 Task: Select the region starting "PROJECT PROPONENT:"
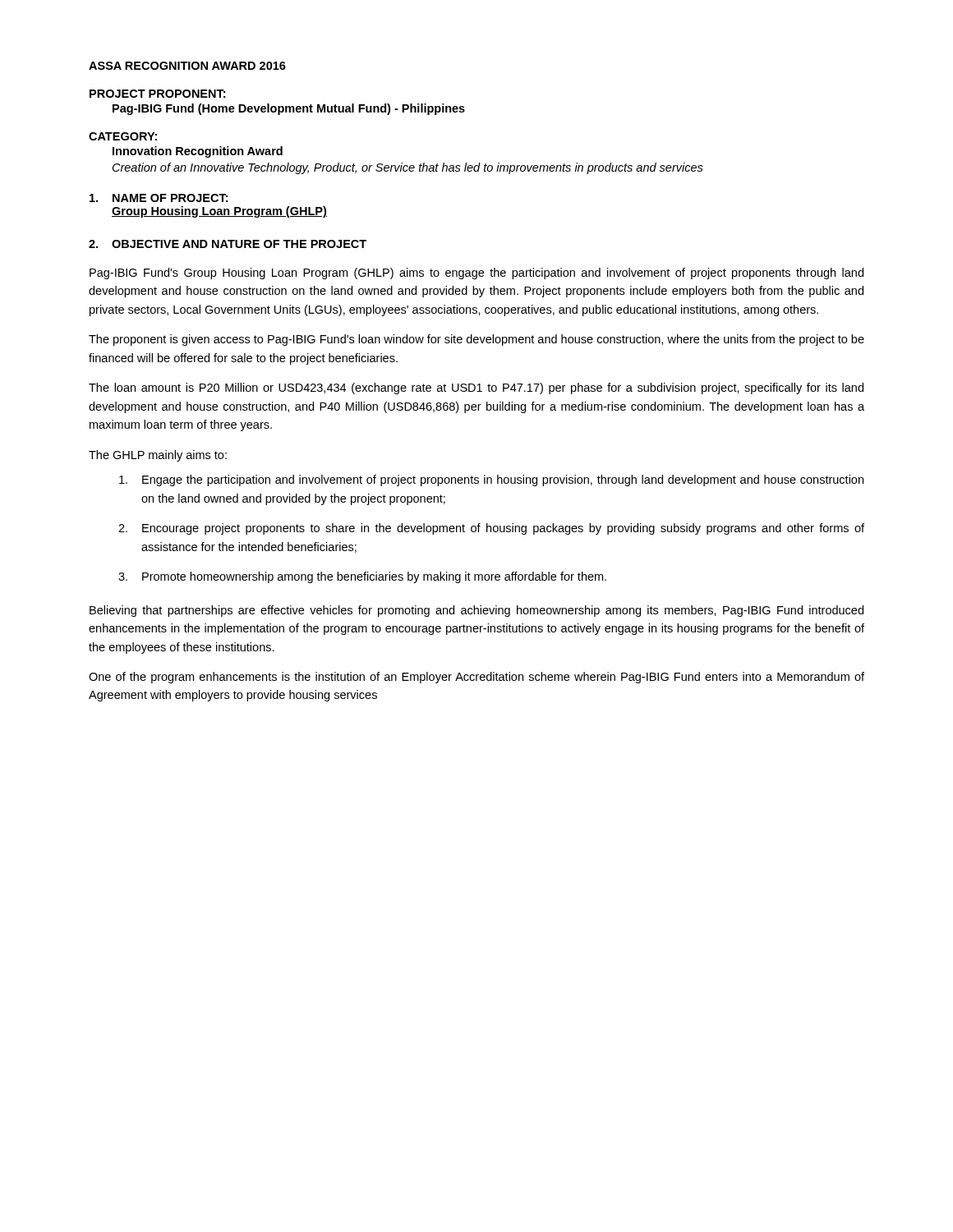tap(158, 94)
